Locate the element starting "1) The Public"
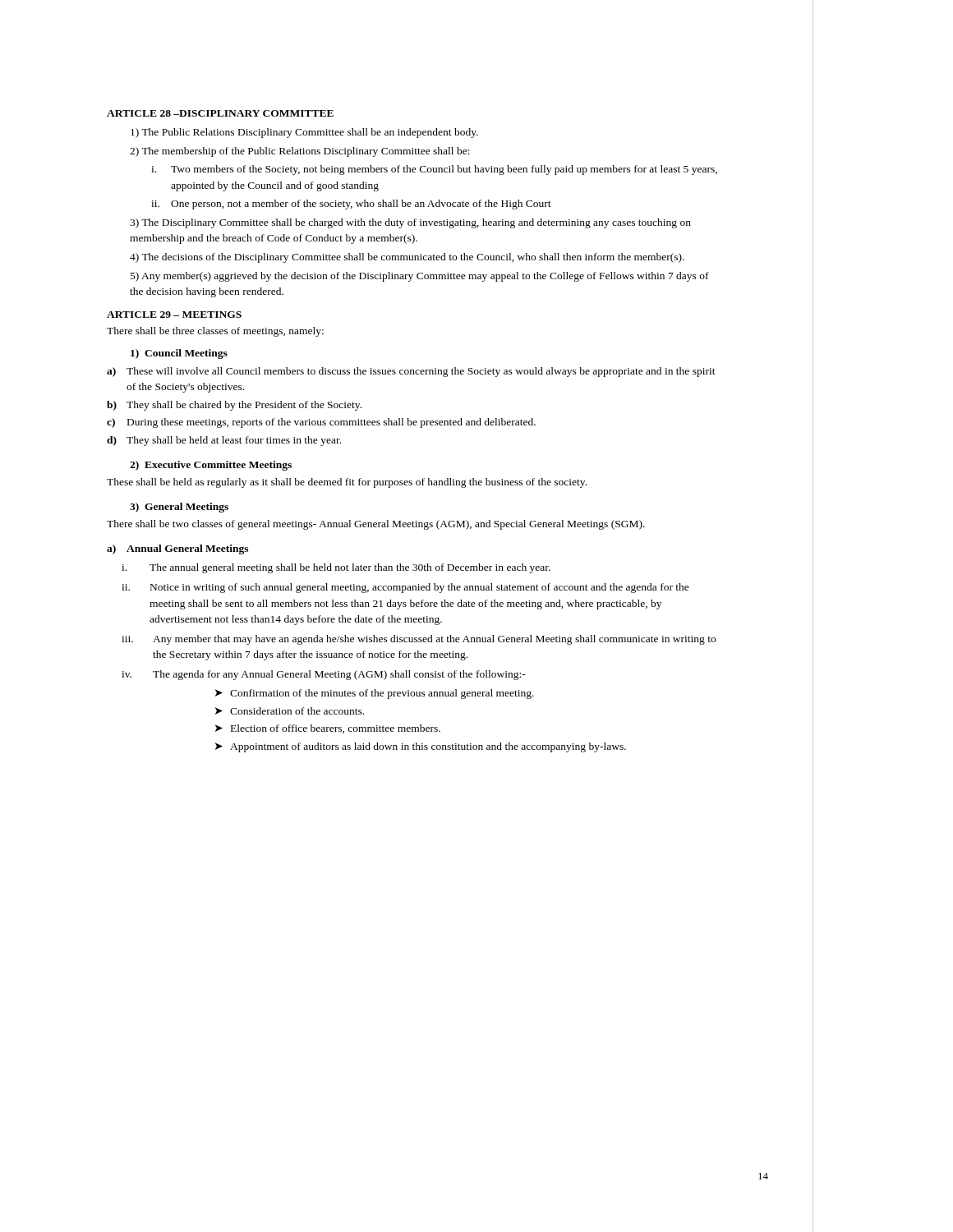This screenshot has height=1232, width=953. (304, 132)
